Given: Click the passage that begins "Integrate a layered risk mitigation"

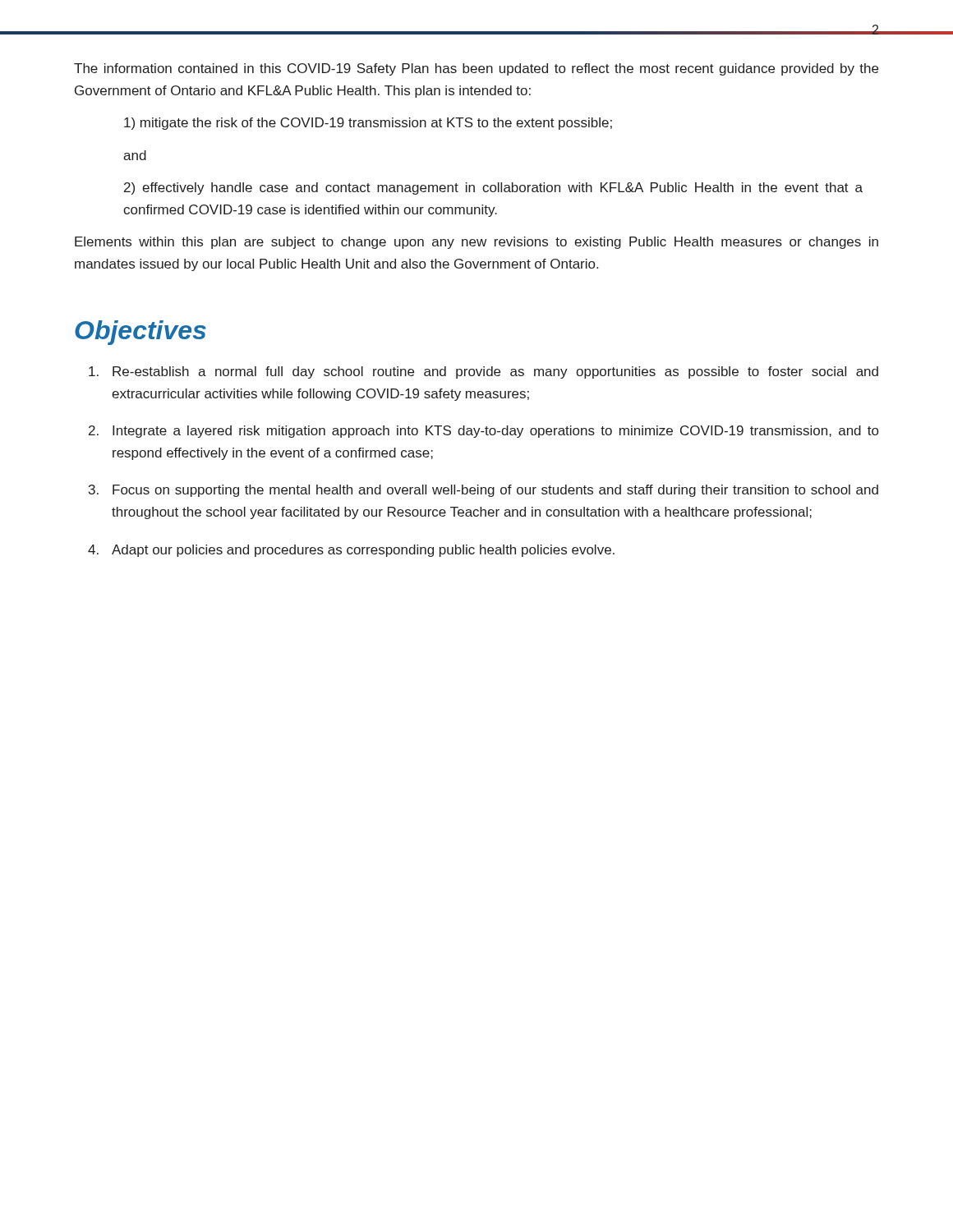Looking at the screenshot, I should (x=495, y=442).
